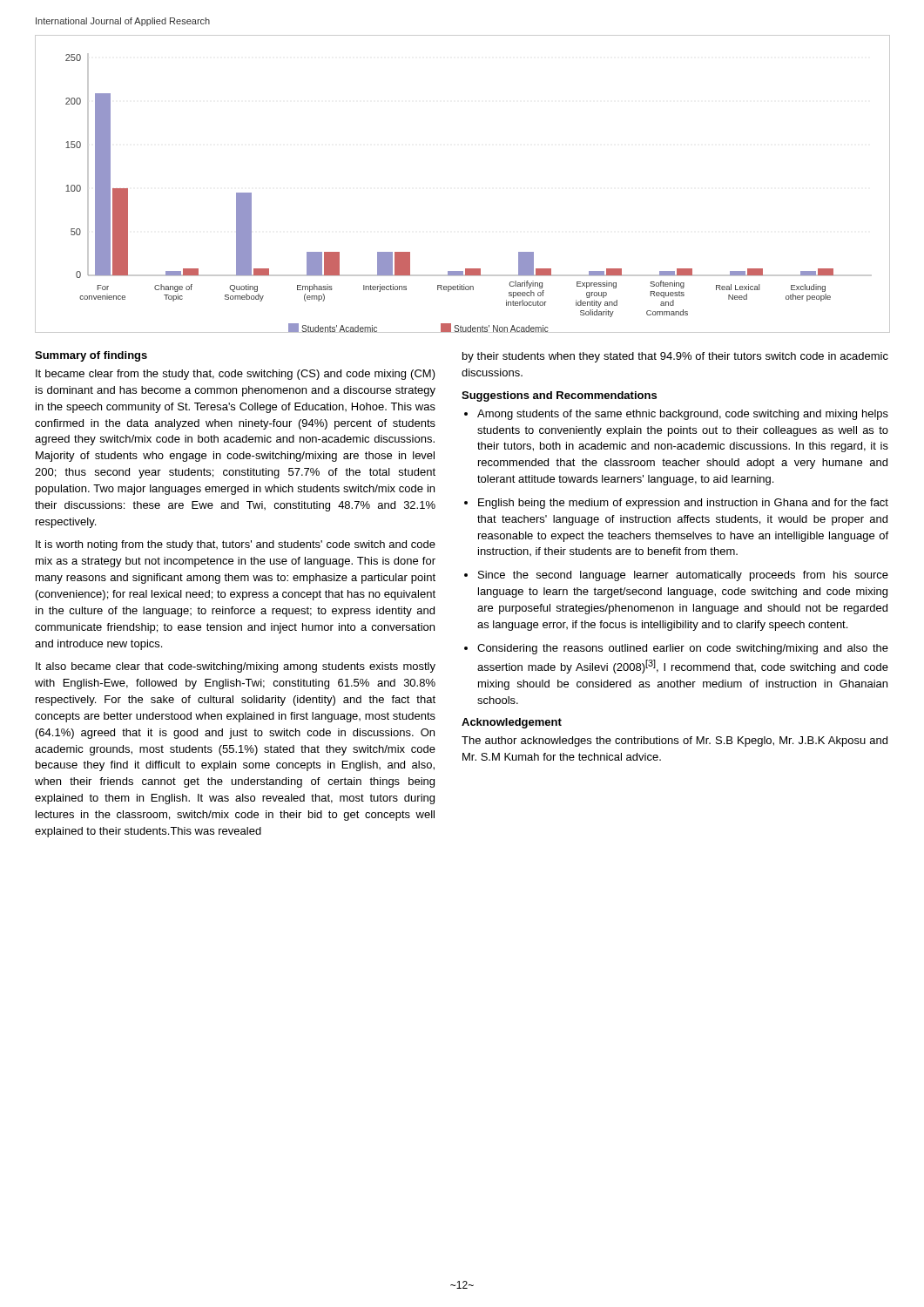Select the region starting "Among students of the same ethnic background,"
This screenshot has width=924, height=1307.
tap(683, 446)
